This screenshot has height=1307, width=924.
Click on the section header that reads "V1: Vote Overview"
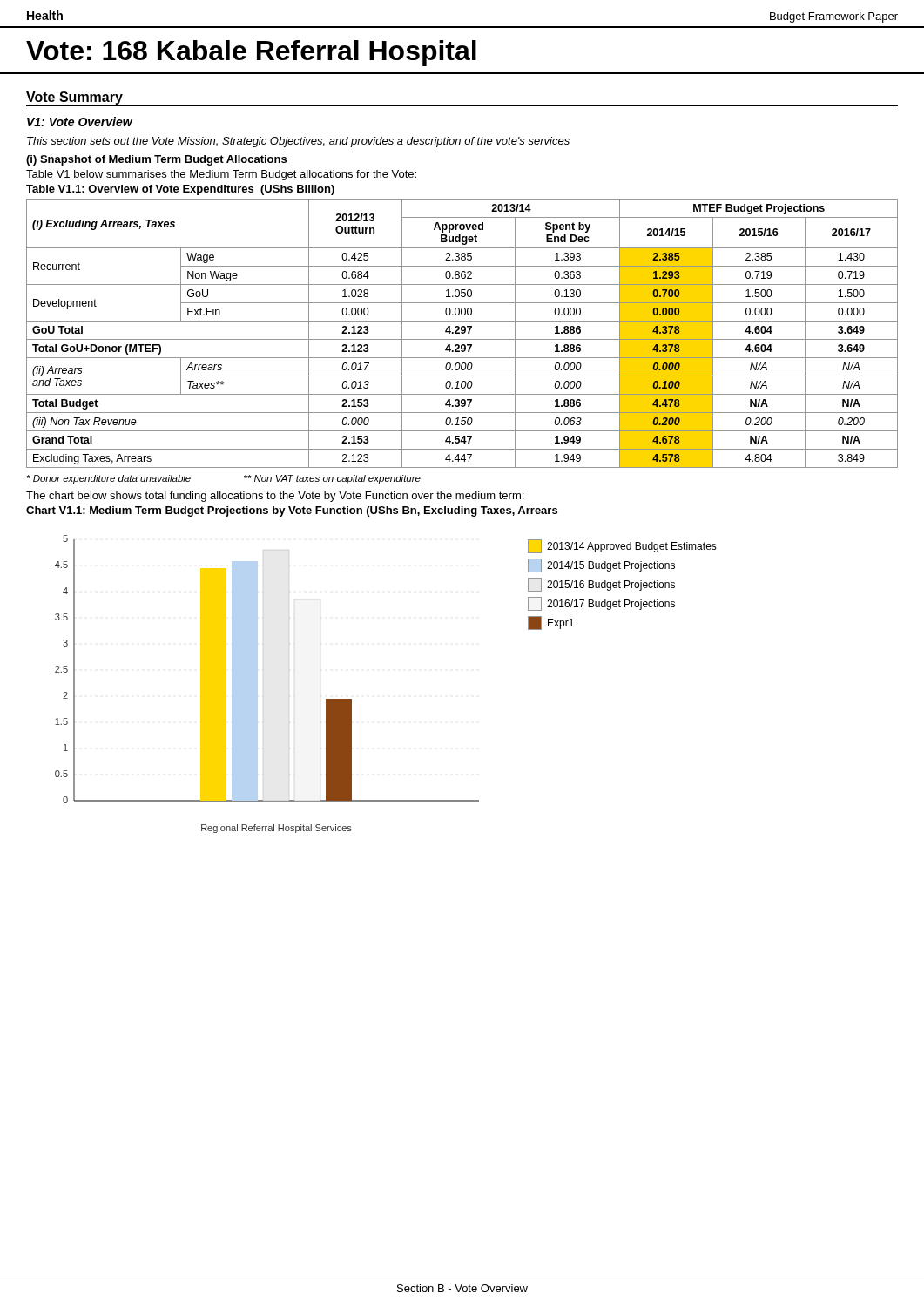(79, 122)
